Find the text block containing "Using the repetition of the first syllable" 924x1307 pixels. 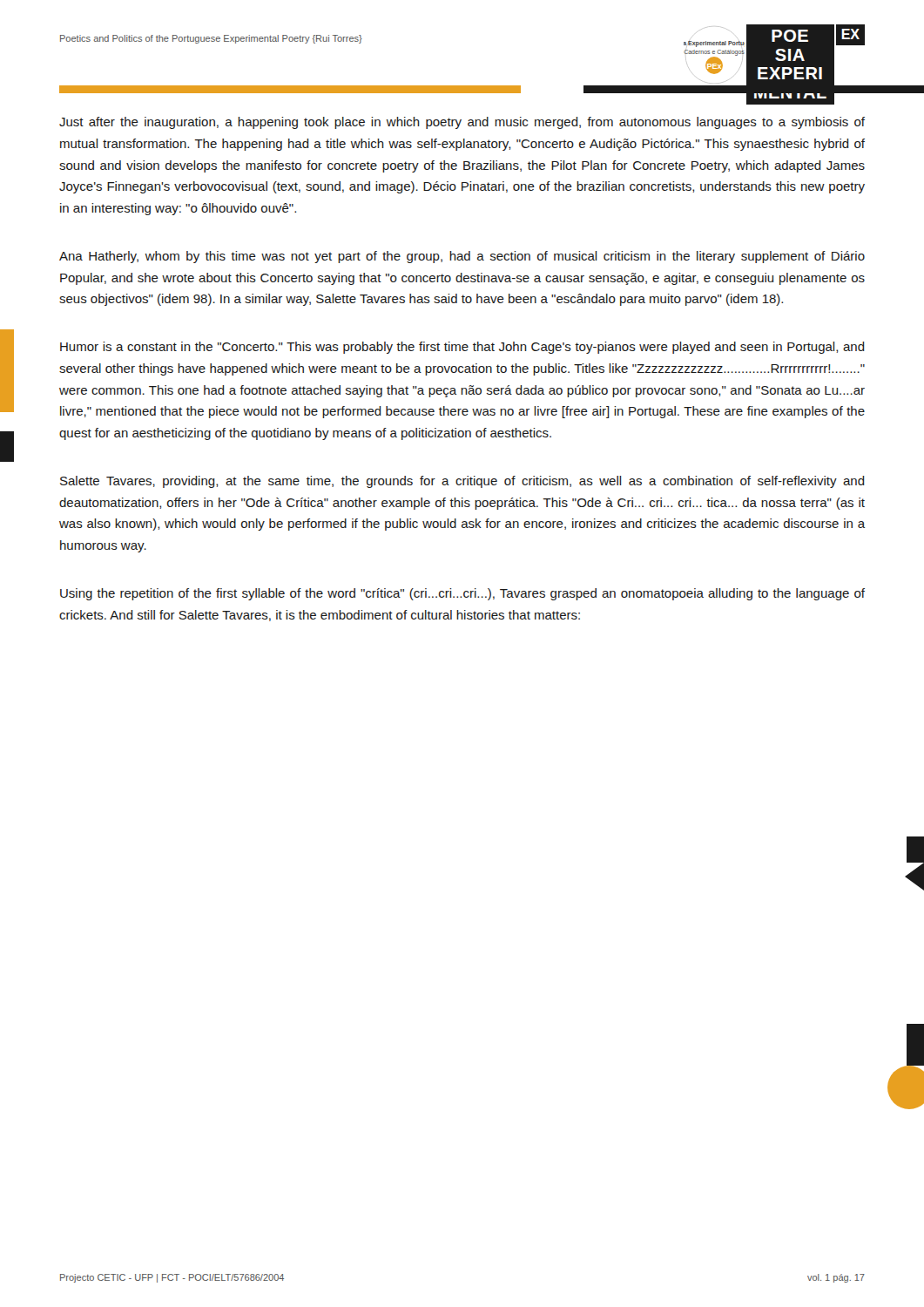(462, 604)
